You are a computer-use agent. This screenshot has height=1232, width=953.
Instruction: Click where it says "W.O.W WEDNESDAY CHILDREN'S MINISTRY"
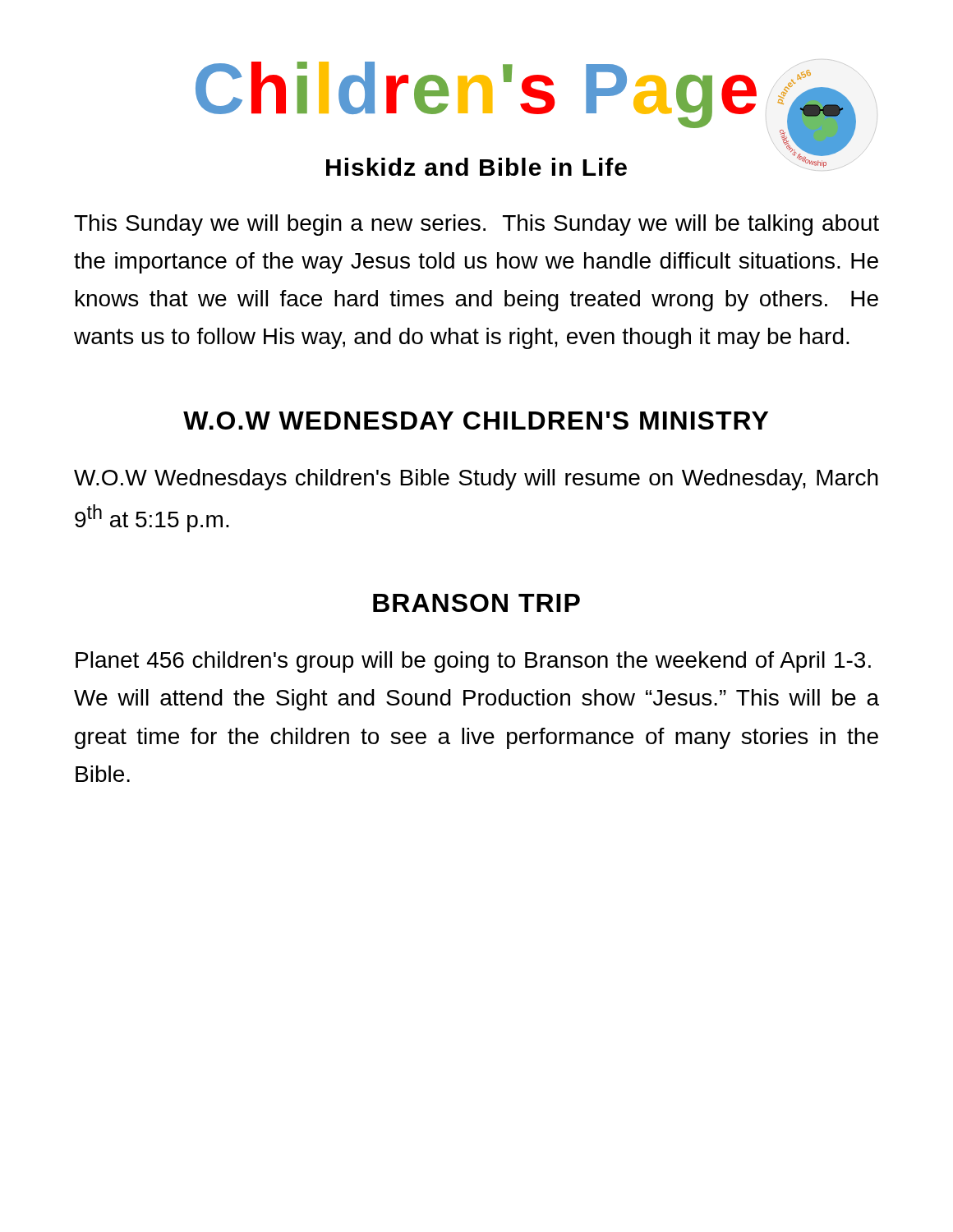476,420
